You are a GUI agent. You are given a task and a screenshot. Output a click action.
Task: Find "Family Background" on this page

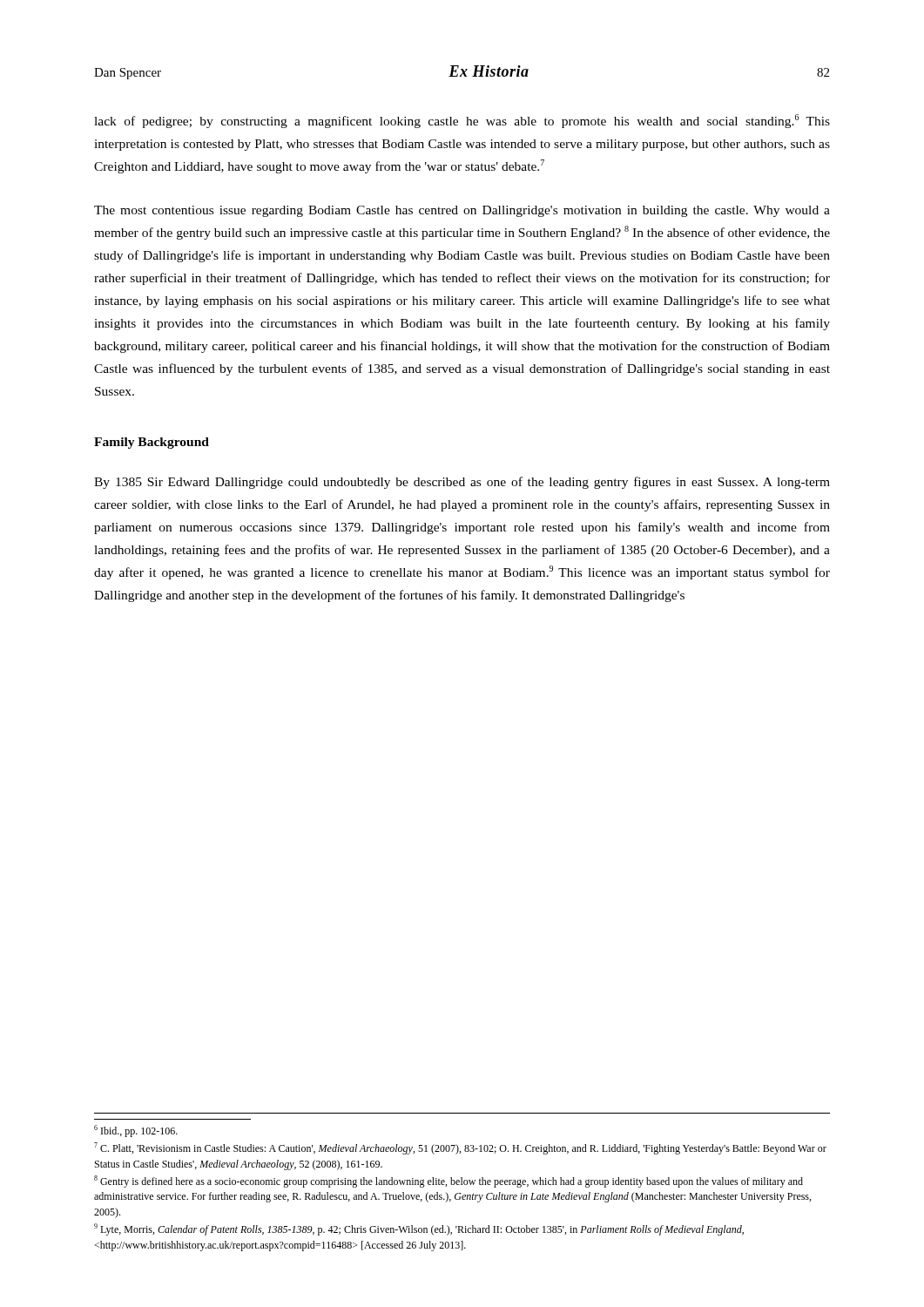pyautogui.click(x=151, y=441)
